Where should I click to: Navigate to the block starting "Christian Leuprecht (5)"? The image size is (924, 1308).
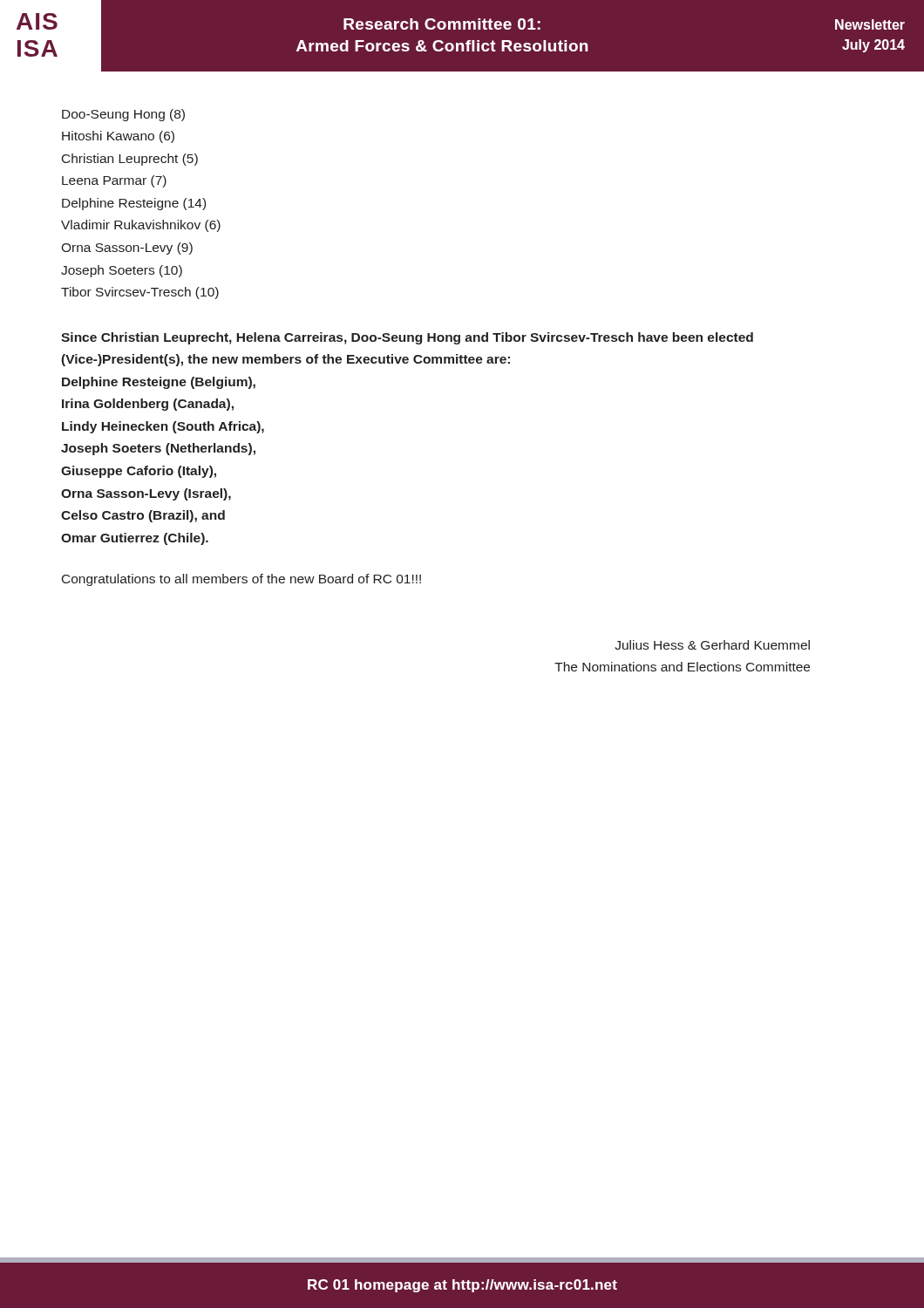pyautogui.click(x=130, y=158)
